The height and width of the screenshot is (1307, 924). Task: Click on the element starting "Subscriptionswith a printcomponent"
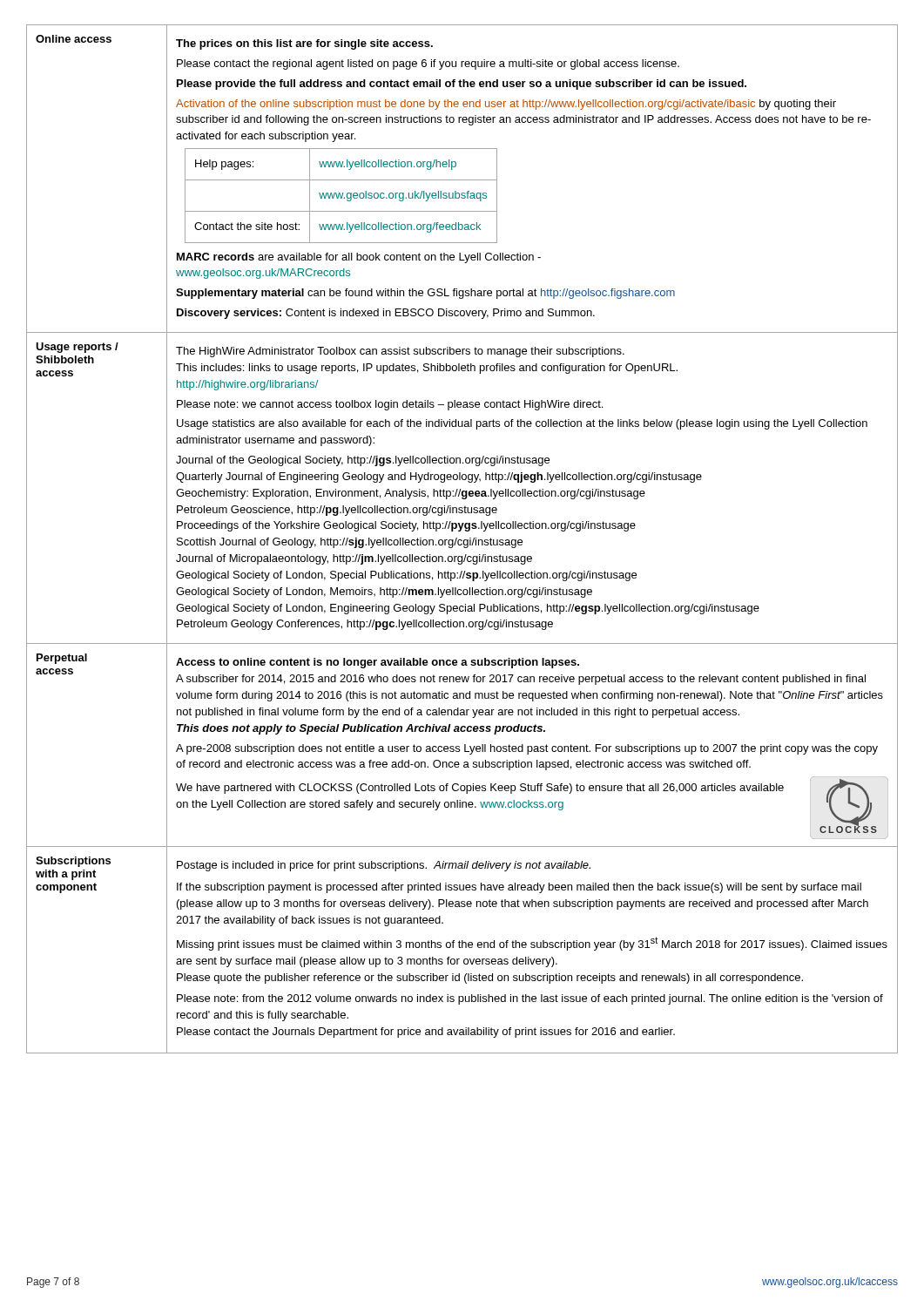(73, 874)
